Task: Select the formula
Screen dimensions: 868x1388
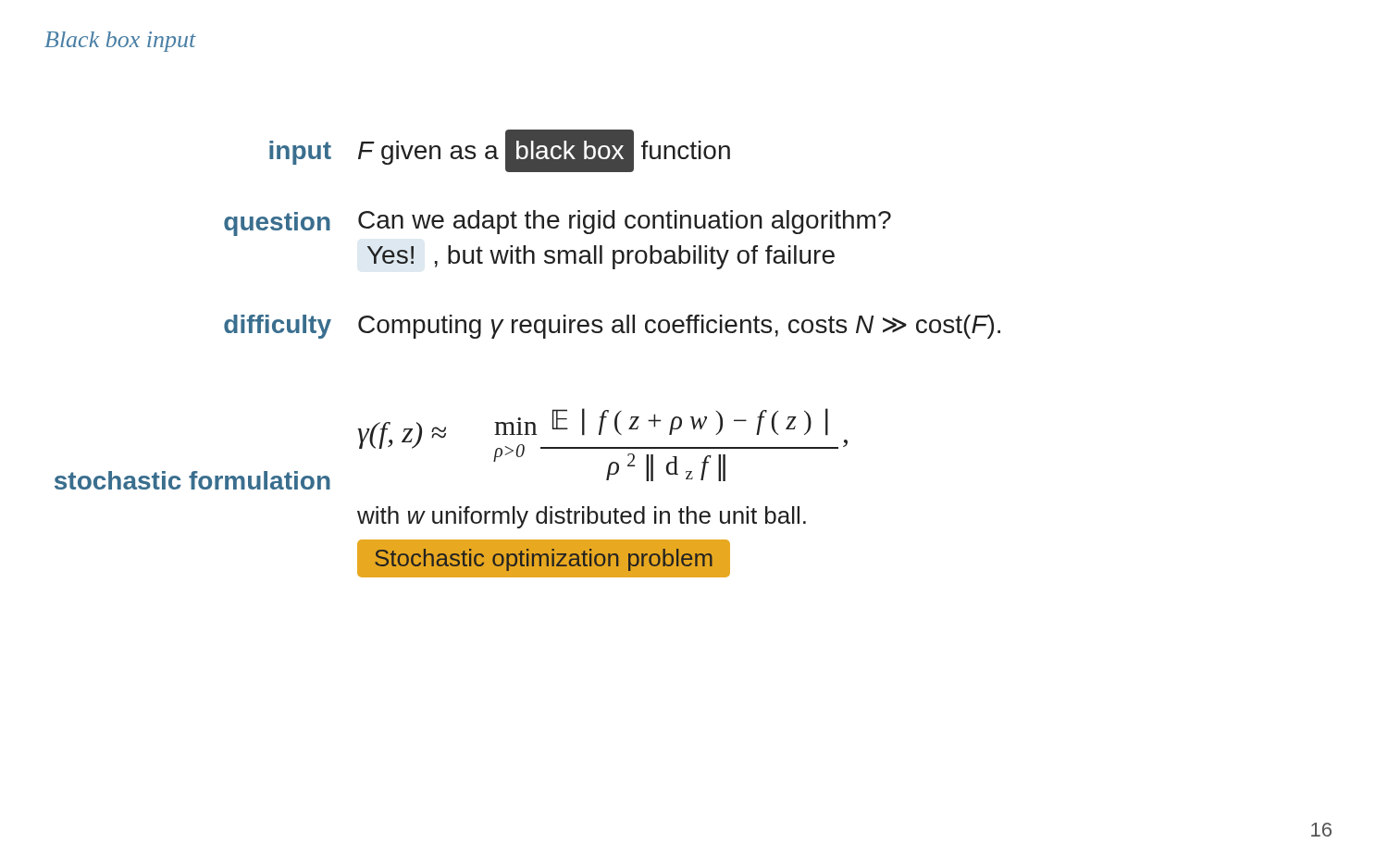Action: (616, 436)
